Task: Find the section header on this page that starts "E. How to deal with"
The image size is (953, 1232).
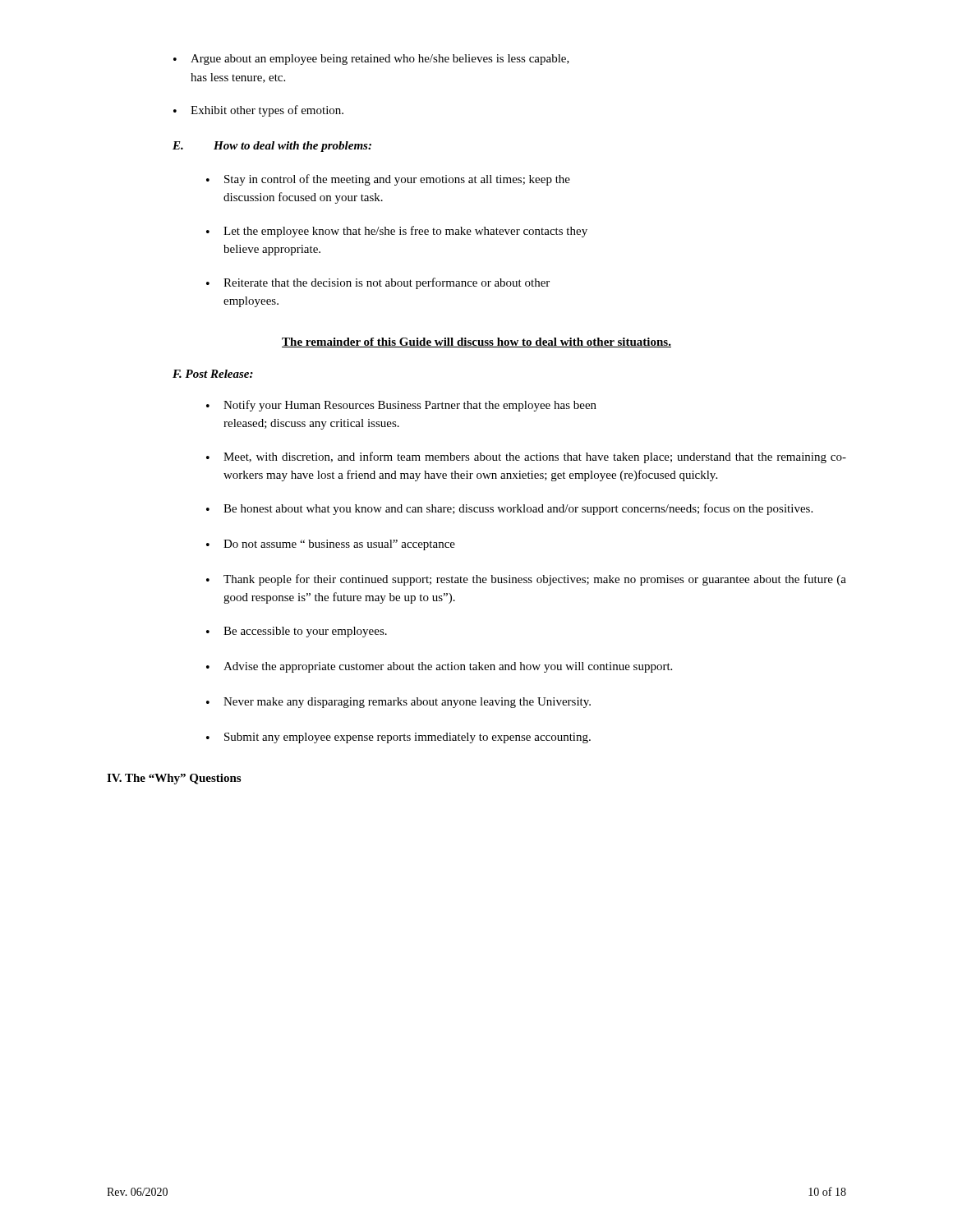Action: [272, 146]
